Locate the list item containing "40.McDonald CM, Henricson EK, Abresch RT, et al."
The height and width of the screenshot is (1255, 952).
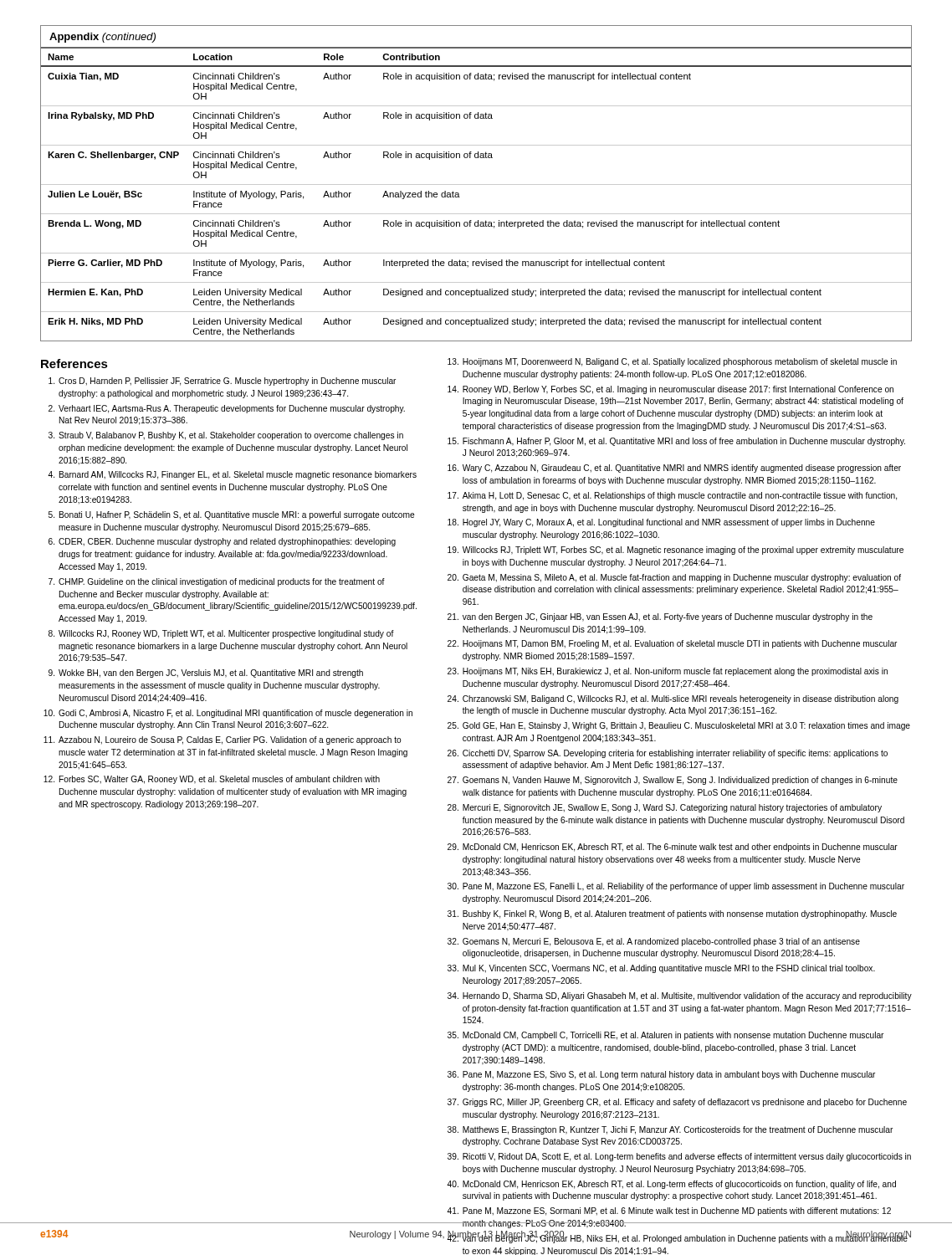click(678, 1191)
